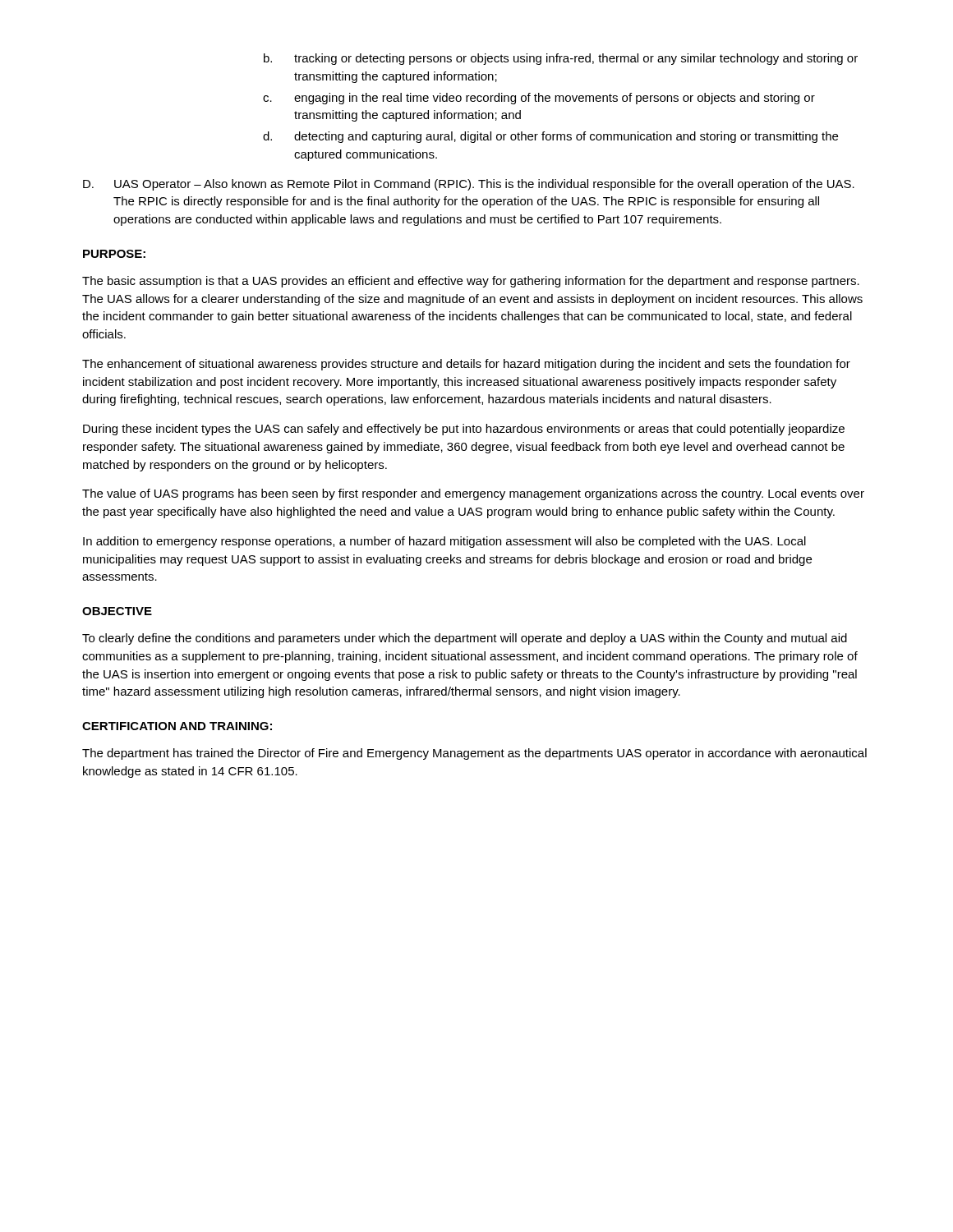Click on the list item containing "d. detecting and capturing aural, digital or"

click(567, 145)
